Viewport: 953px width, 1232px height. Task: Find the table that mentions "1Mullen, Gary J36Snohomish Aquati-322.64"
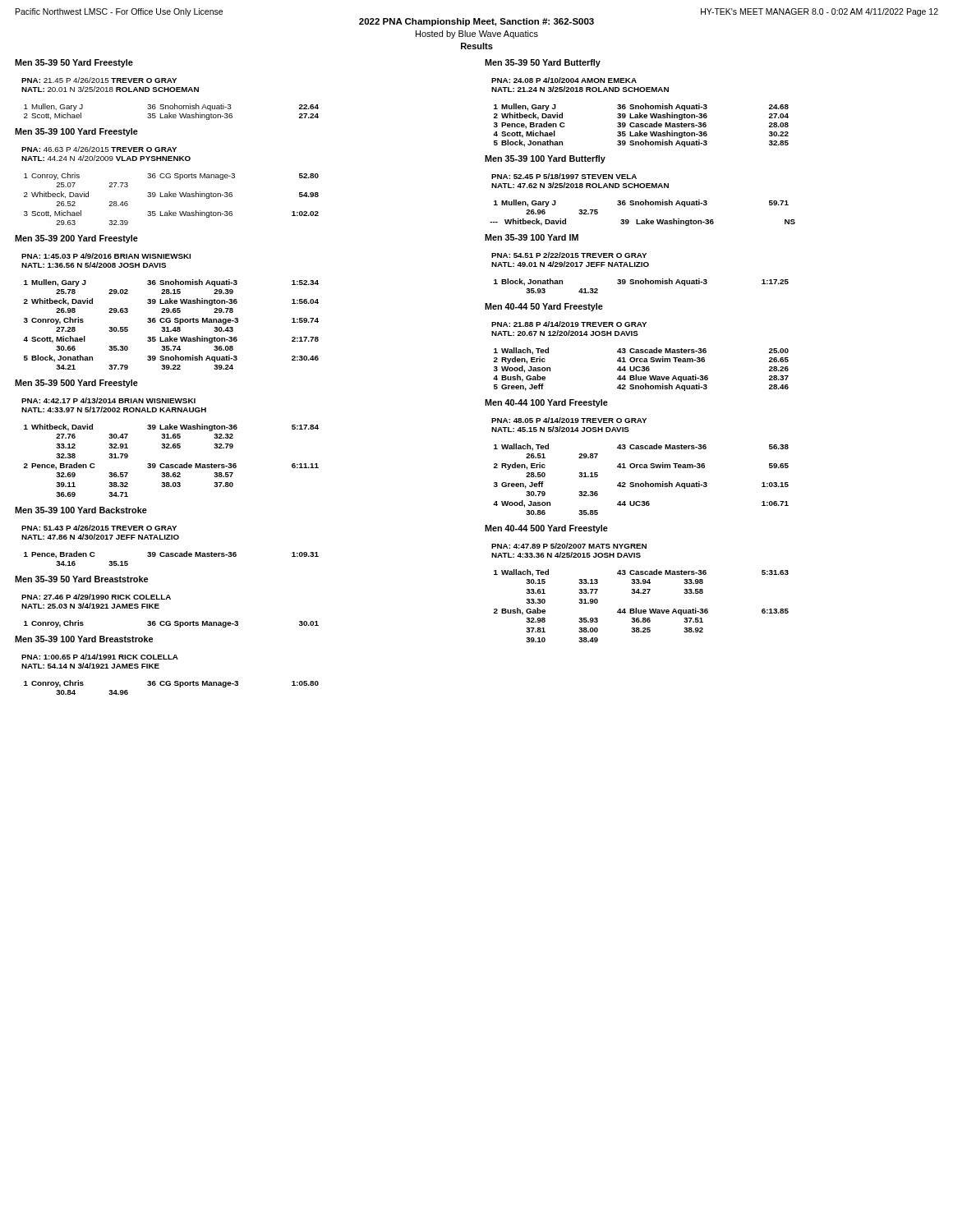[240, 111]
